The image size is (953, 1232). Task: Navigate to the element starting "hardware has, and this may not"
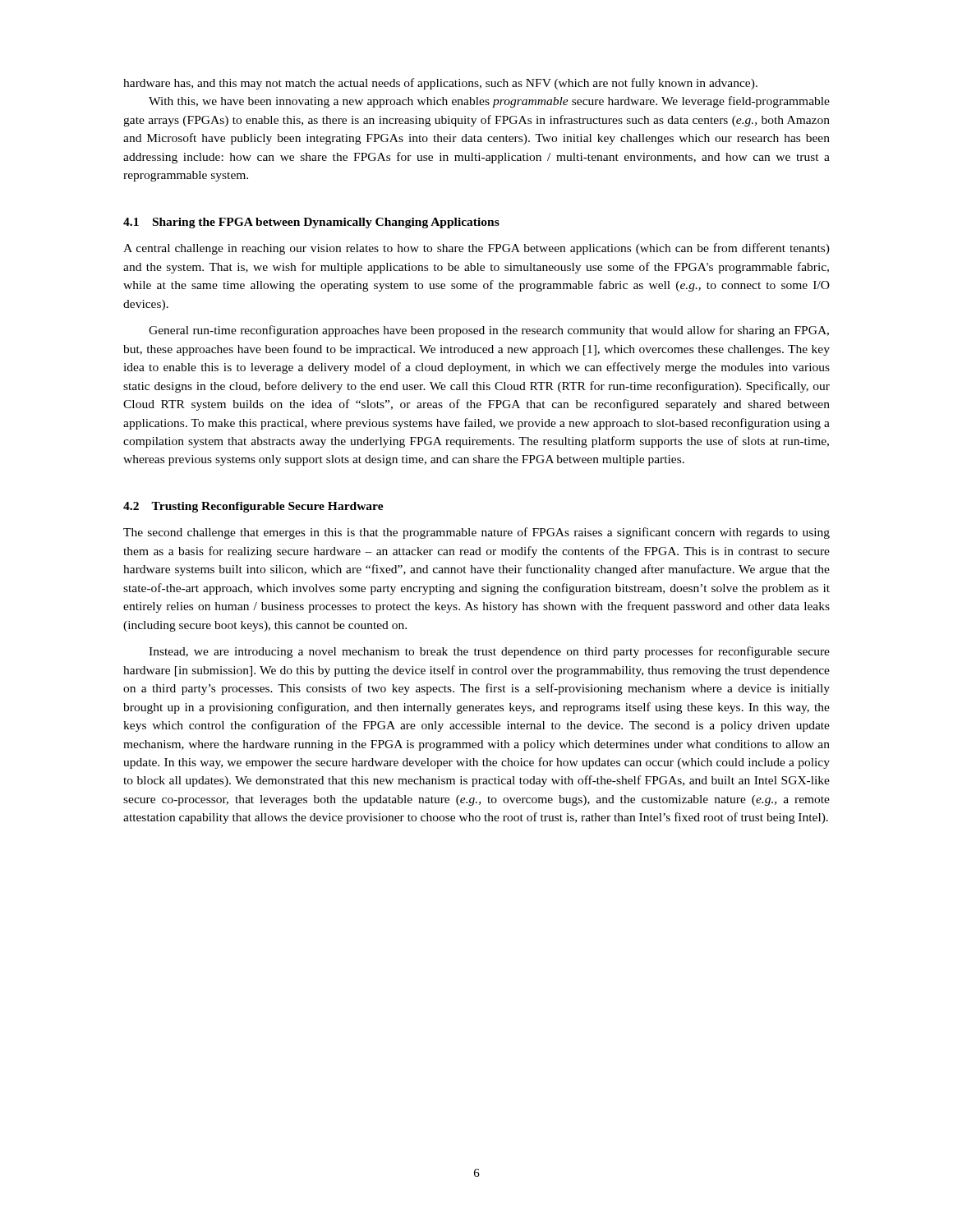476,83
